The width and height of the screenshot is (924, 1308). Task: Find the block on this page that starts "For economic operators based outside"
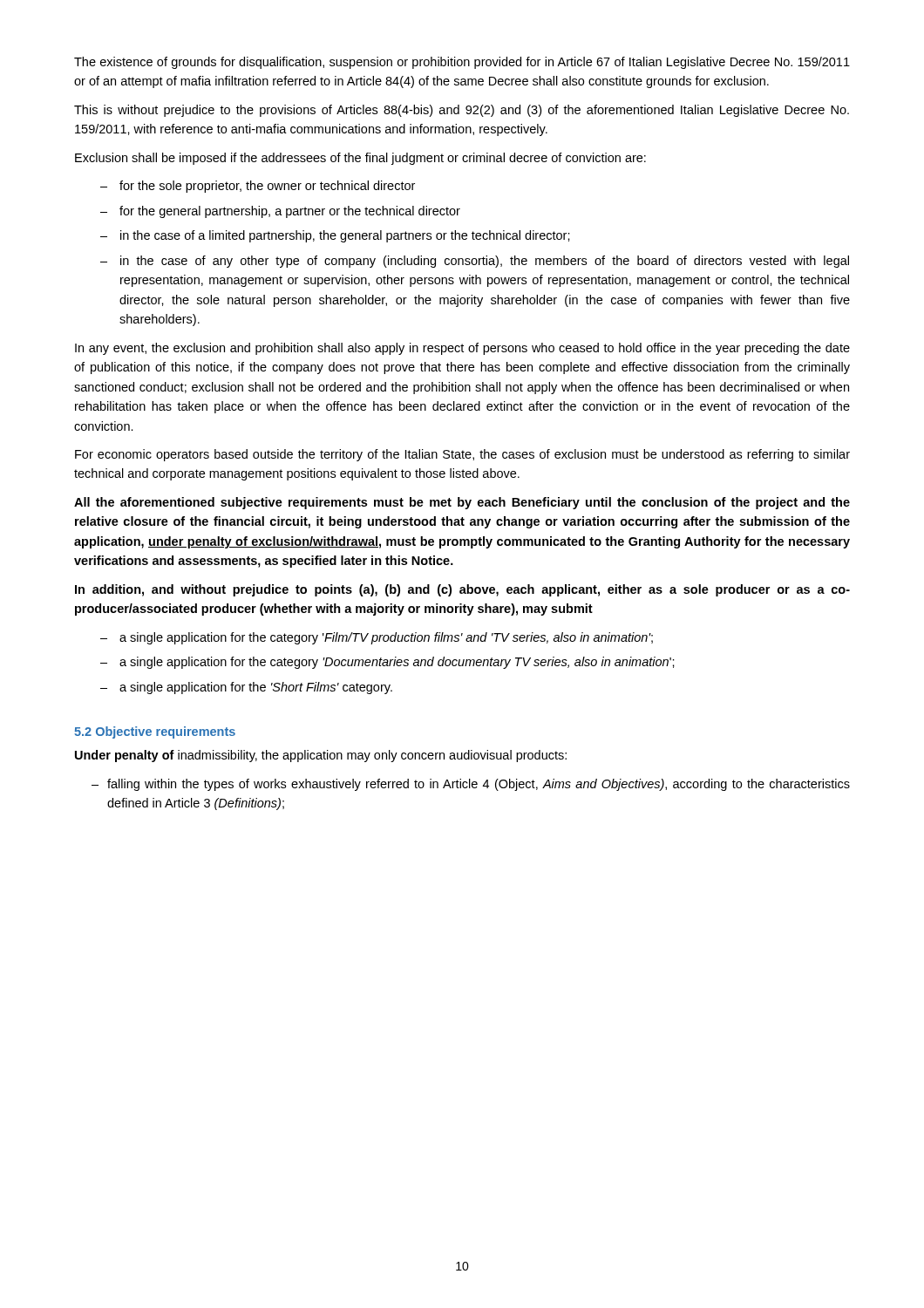pyautogui.click(x=462, y=464)
